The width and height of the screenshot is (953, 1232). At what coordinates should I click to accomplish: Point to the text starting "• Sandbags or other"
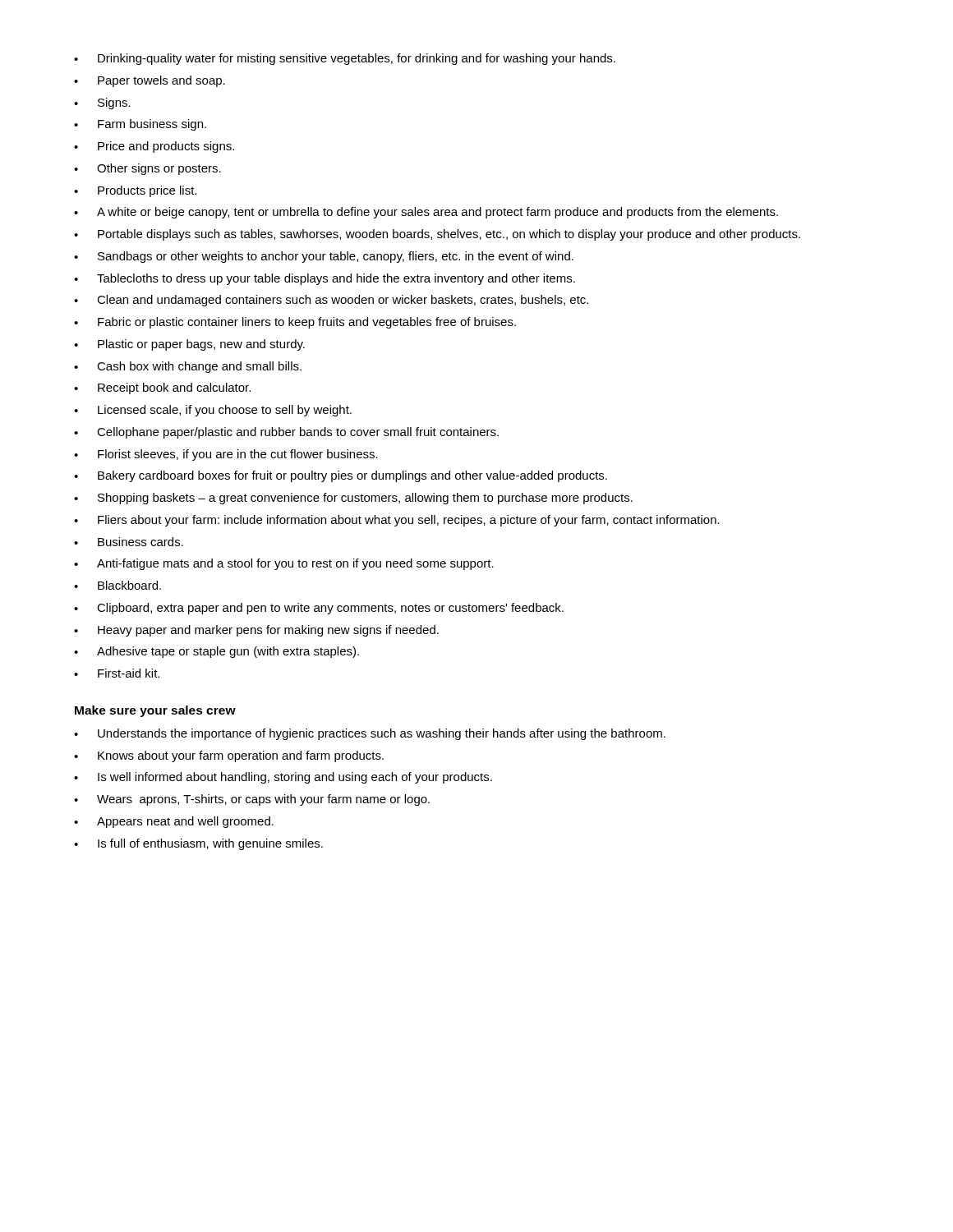pos(476,256)
